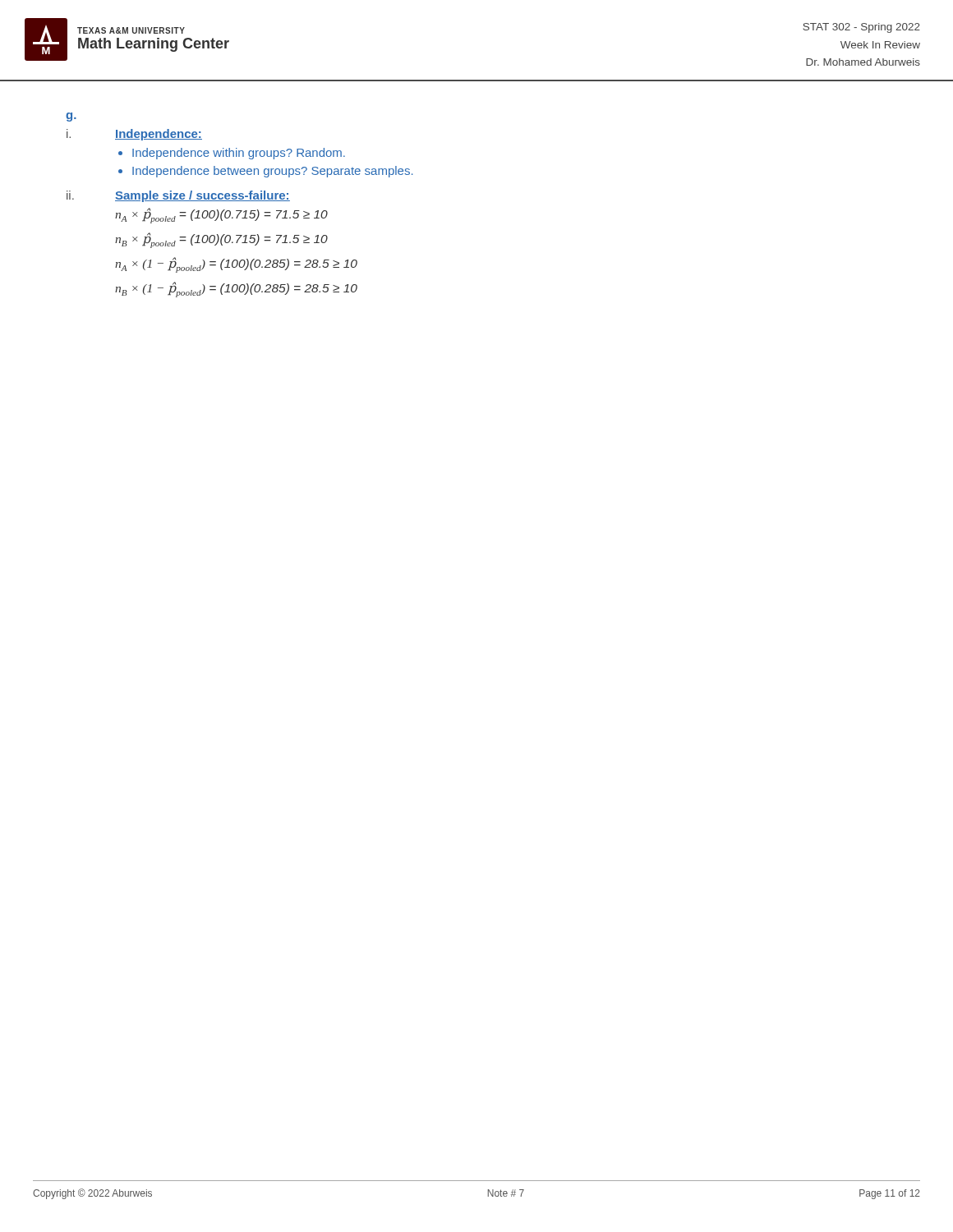The width and height of the screenshot is (953, 1232).
Task: Click on the passage starting "nB × p̂pooled = (100)(0.715) = 71.5 ≥"
Action: pos(221,240)
